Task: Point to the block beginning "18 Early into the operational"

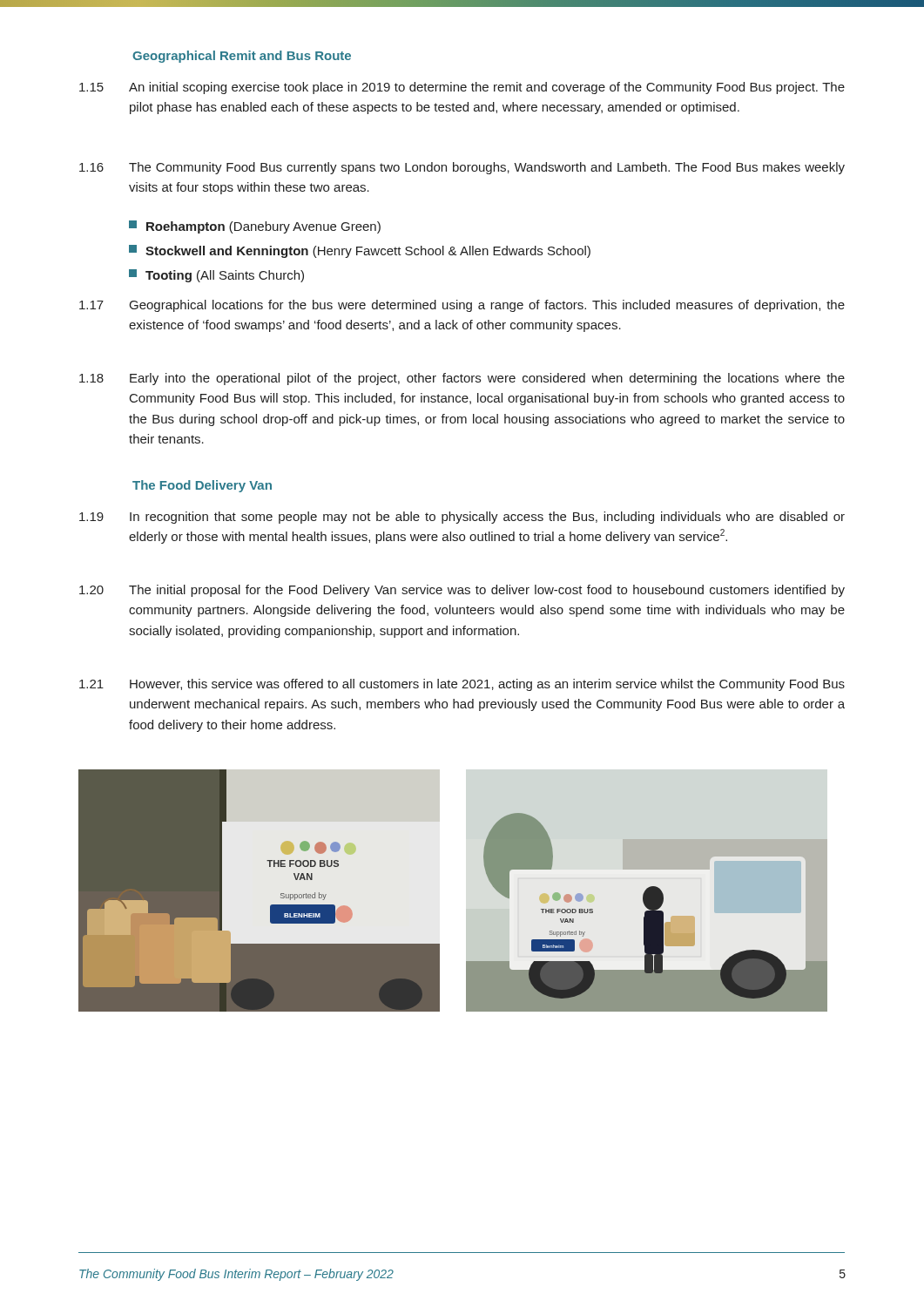Action: coord(462,408)
